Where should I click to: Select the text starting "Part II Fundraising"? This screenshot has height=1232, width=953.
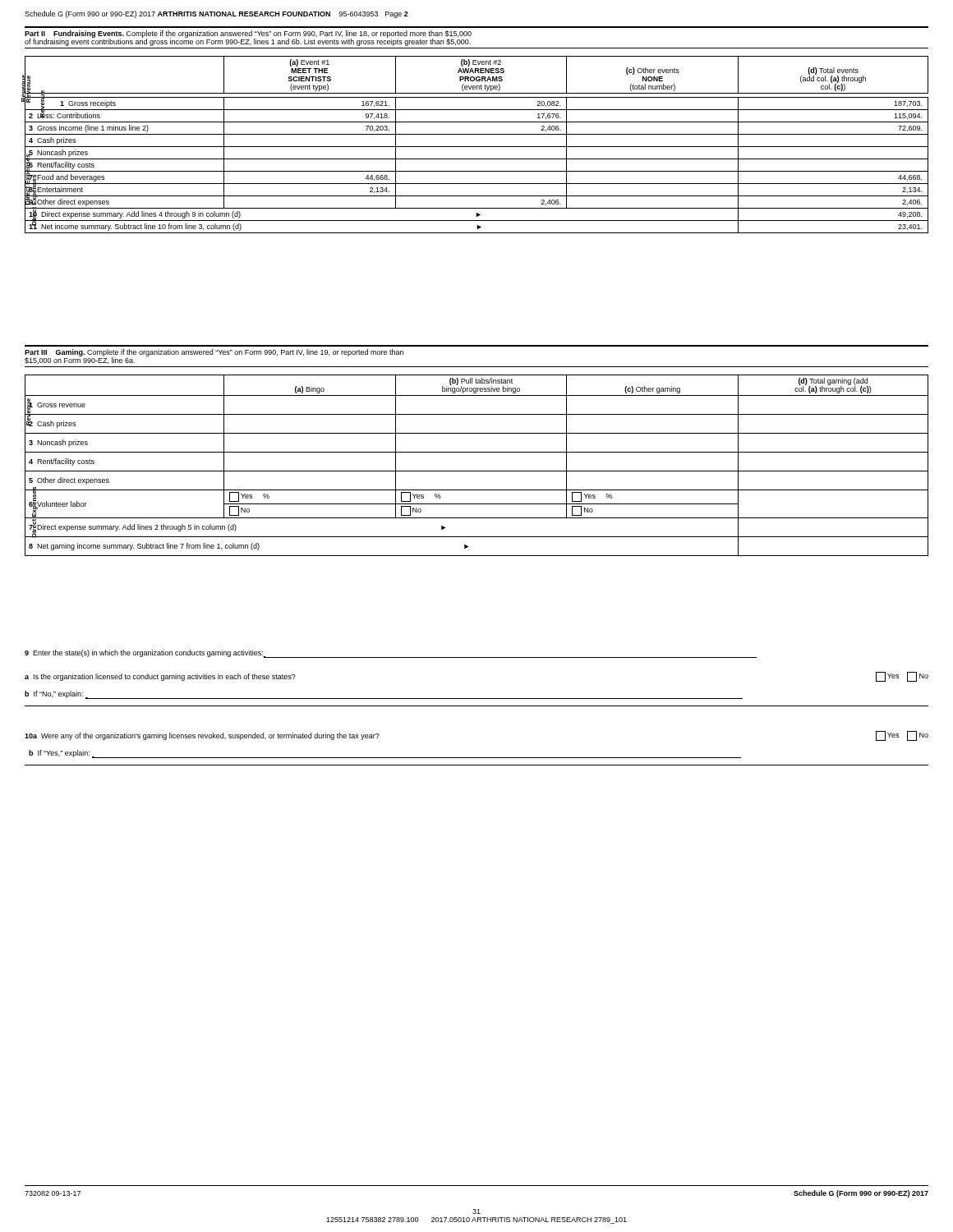point(248,38)
